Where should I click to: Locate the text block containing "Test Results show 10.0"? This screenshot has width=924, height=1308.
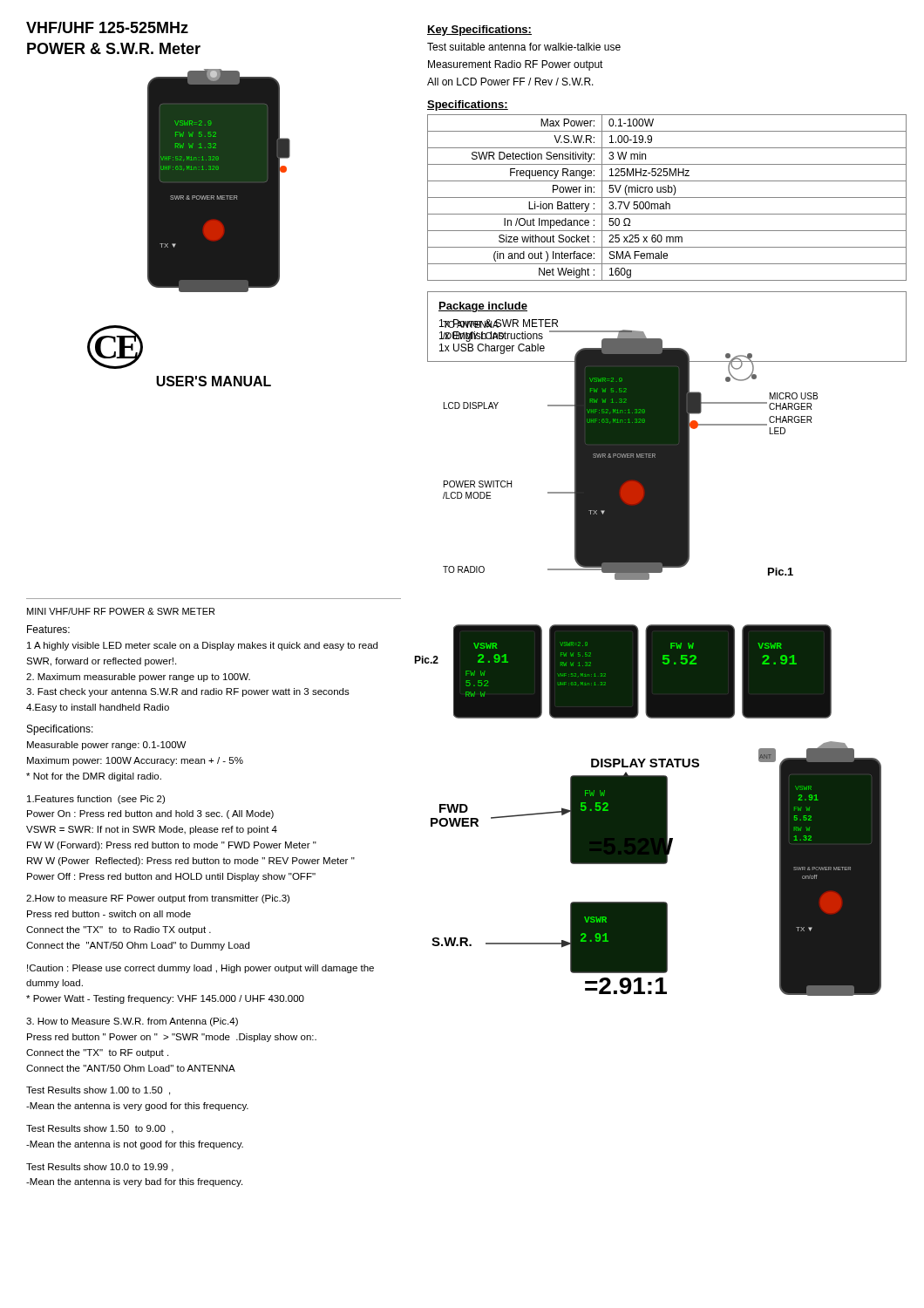135,1174
